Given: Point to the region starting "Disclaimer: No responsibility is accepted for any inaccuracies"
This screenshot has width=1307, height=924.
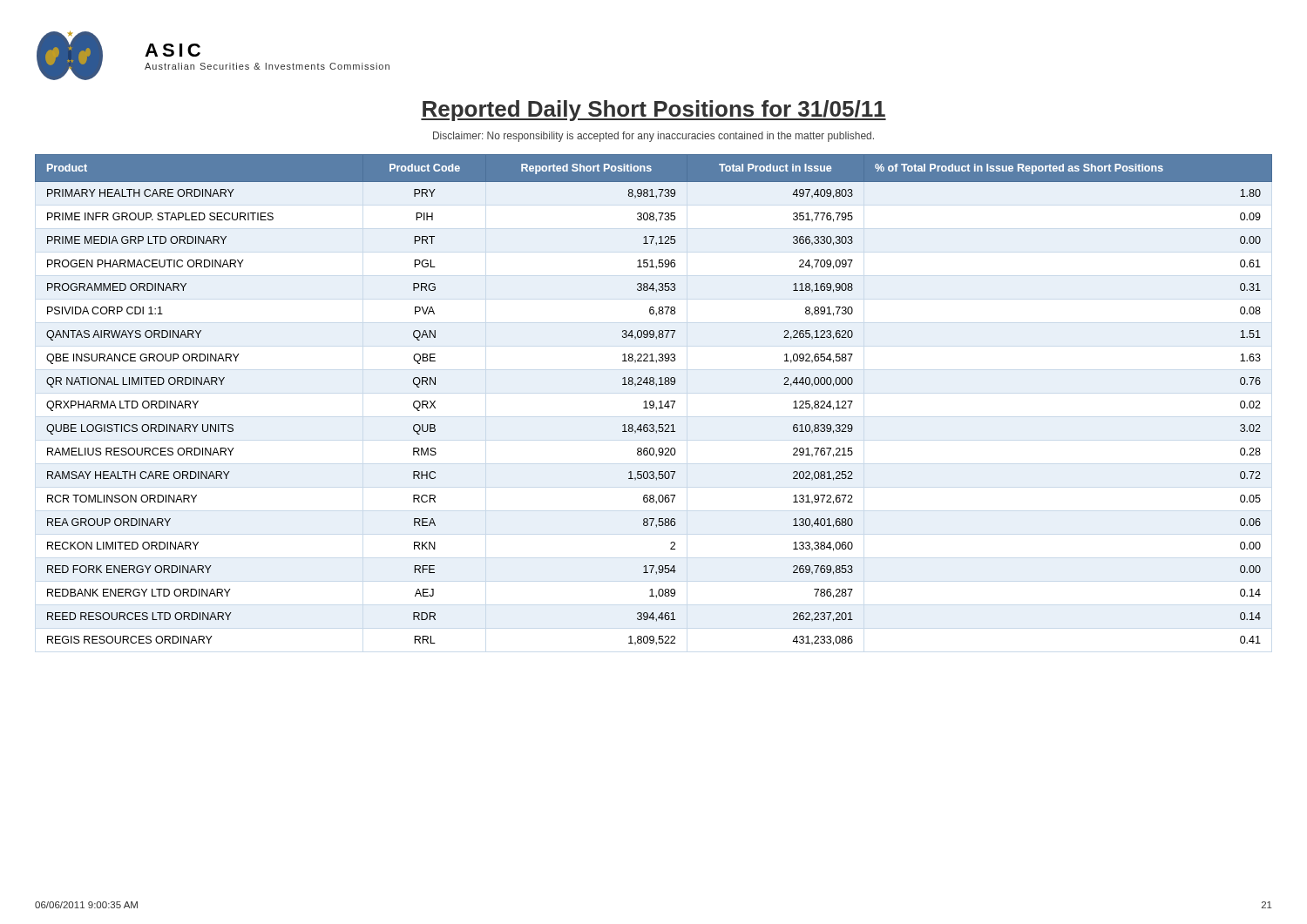Looking at the screenshot, I should (x=654, y=136).
